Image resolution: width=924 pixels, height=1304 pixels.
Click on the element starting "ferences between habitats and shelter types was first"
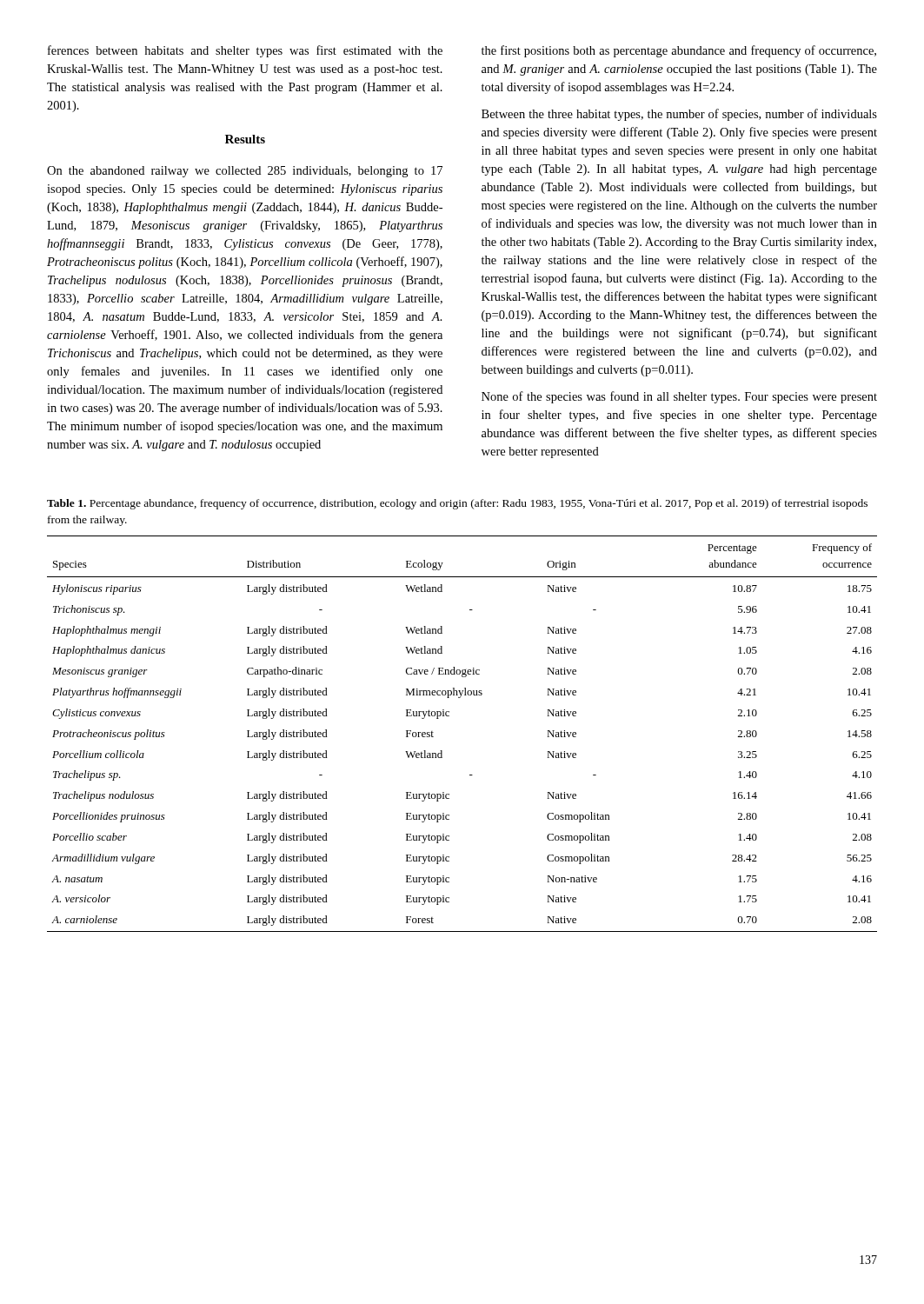tap(245, 78)
